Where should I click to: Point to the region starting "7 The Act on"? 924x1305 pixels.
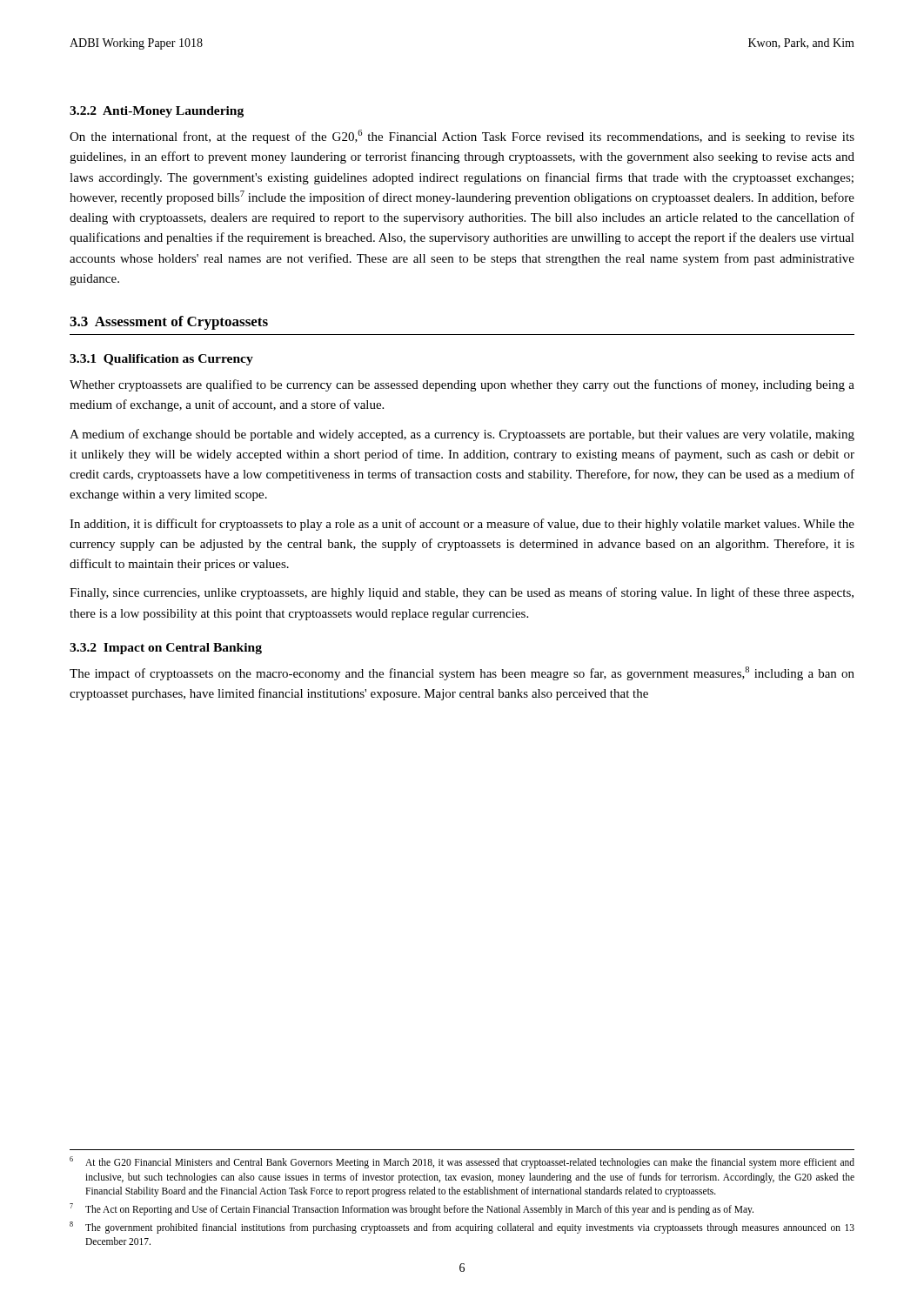point(412,1209)
